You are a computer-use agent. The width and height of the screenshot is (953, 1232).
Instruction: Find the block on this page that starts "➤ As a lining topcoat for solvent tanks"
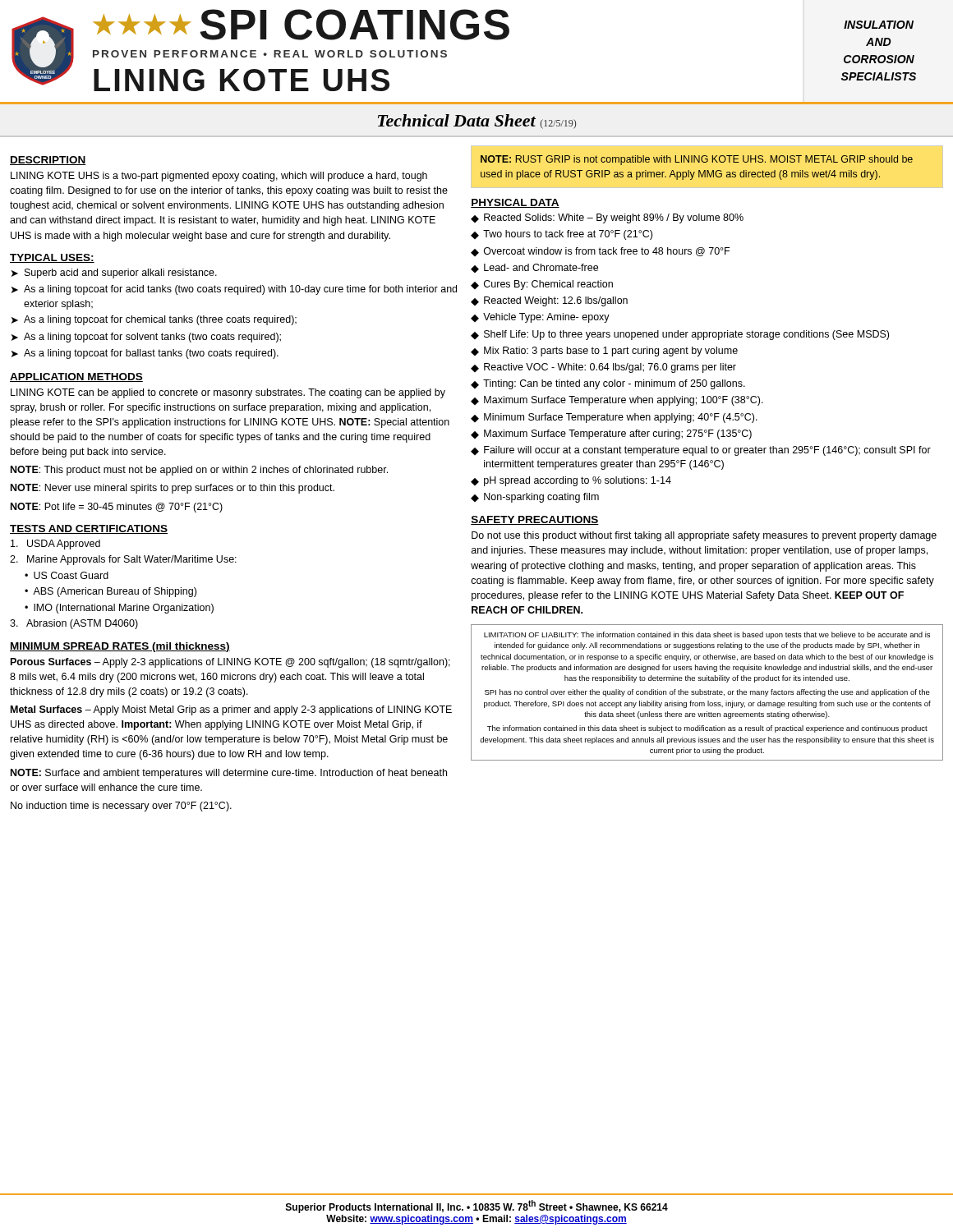point(146,338)
